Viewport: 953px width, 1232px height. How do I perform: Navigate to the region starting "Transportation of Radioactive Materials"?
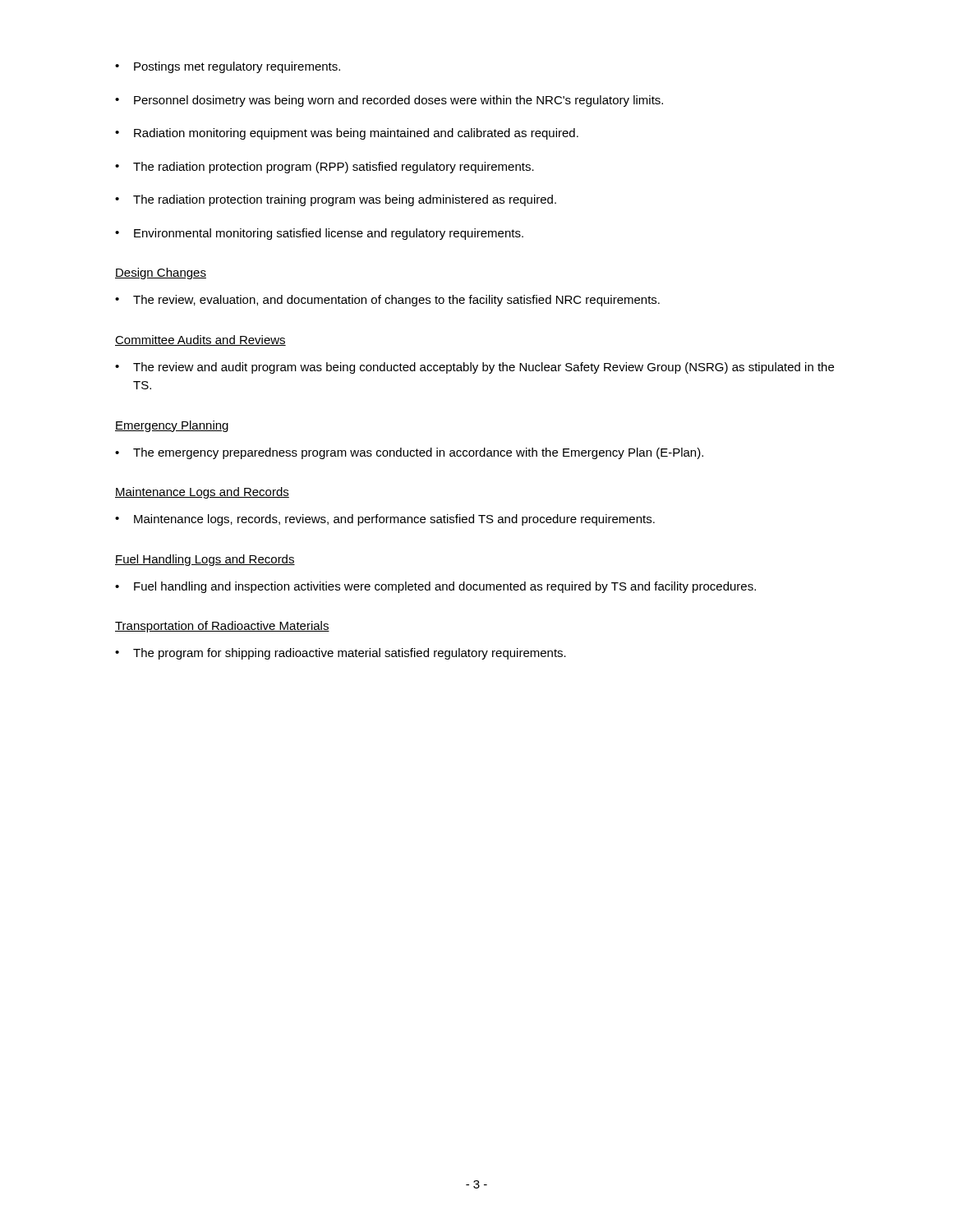click(x=222, y=625)
